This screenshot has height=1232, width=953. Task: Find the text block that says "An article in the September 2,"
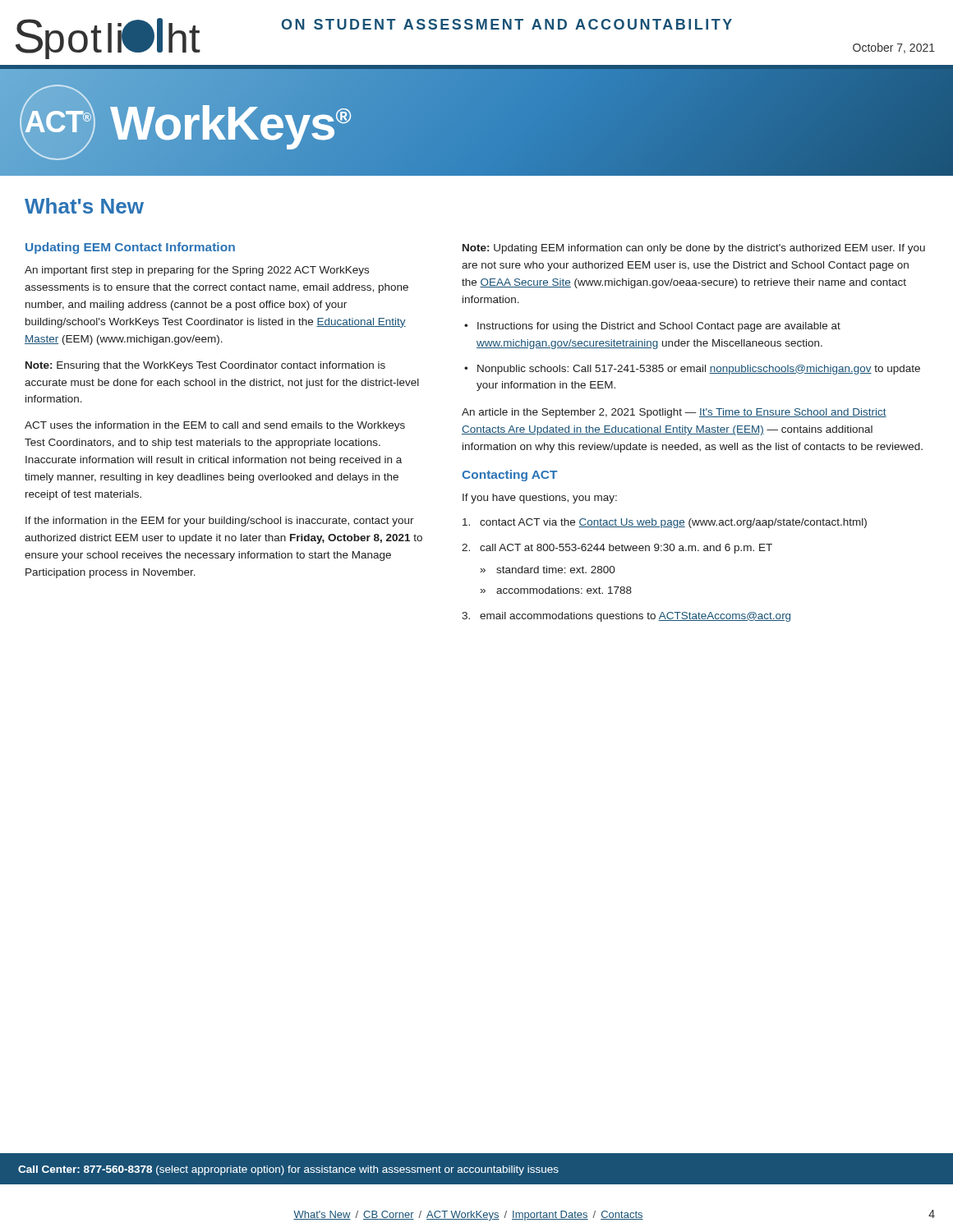(x=693, y=429)
